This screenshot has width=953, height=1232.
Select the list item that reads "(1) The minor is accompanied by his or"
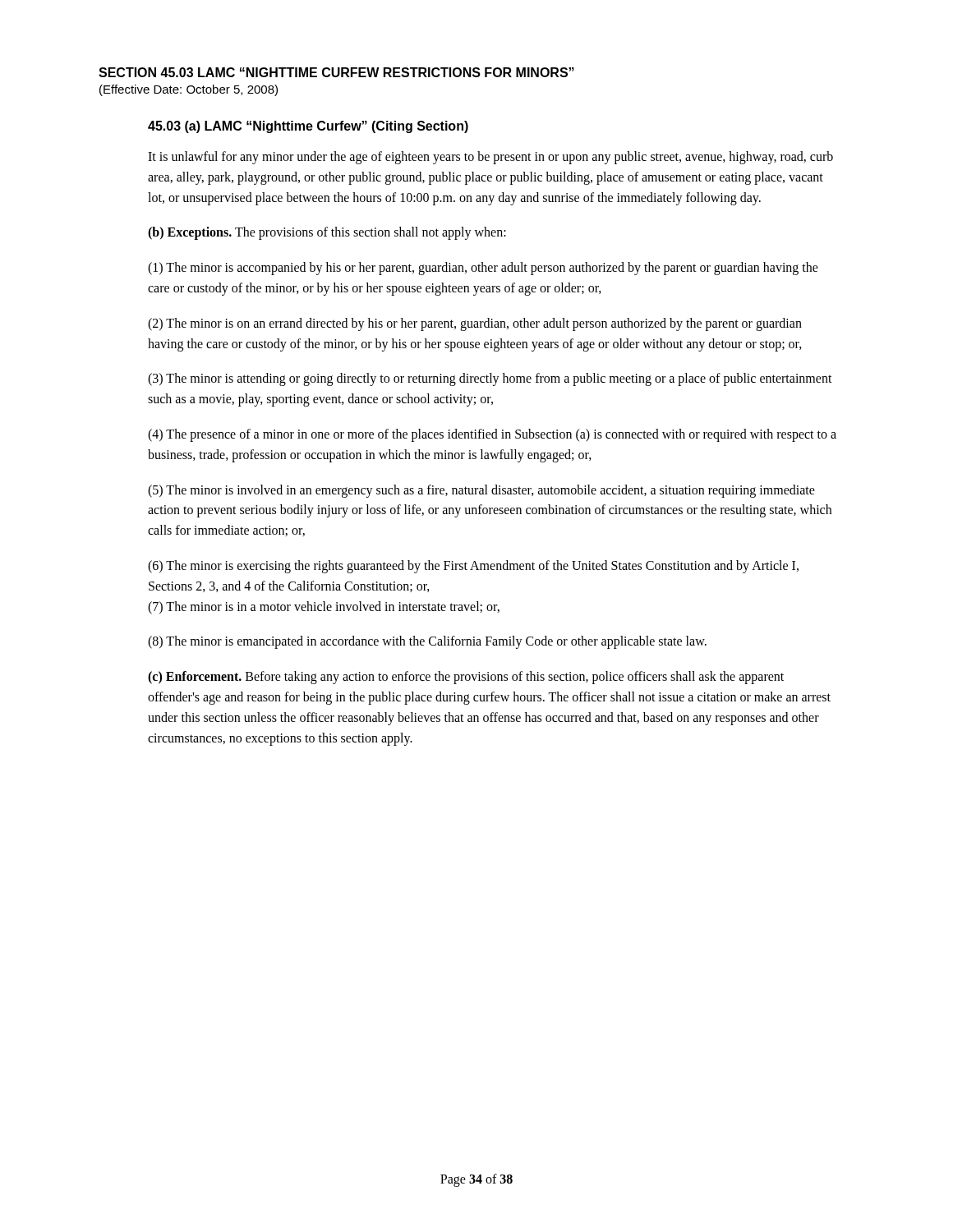click(483, 278)
